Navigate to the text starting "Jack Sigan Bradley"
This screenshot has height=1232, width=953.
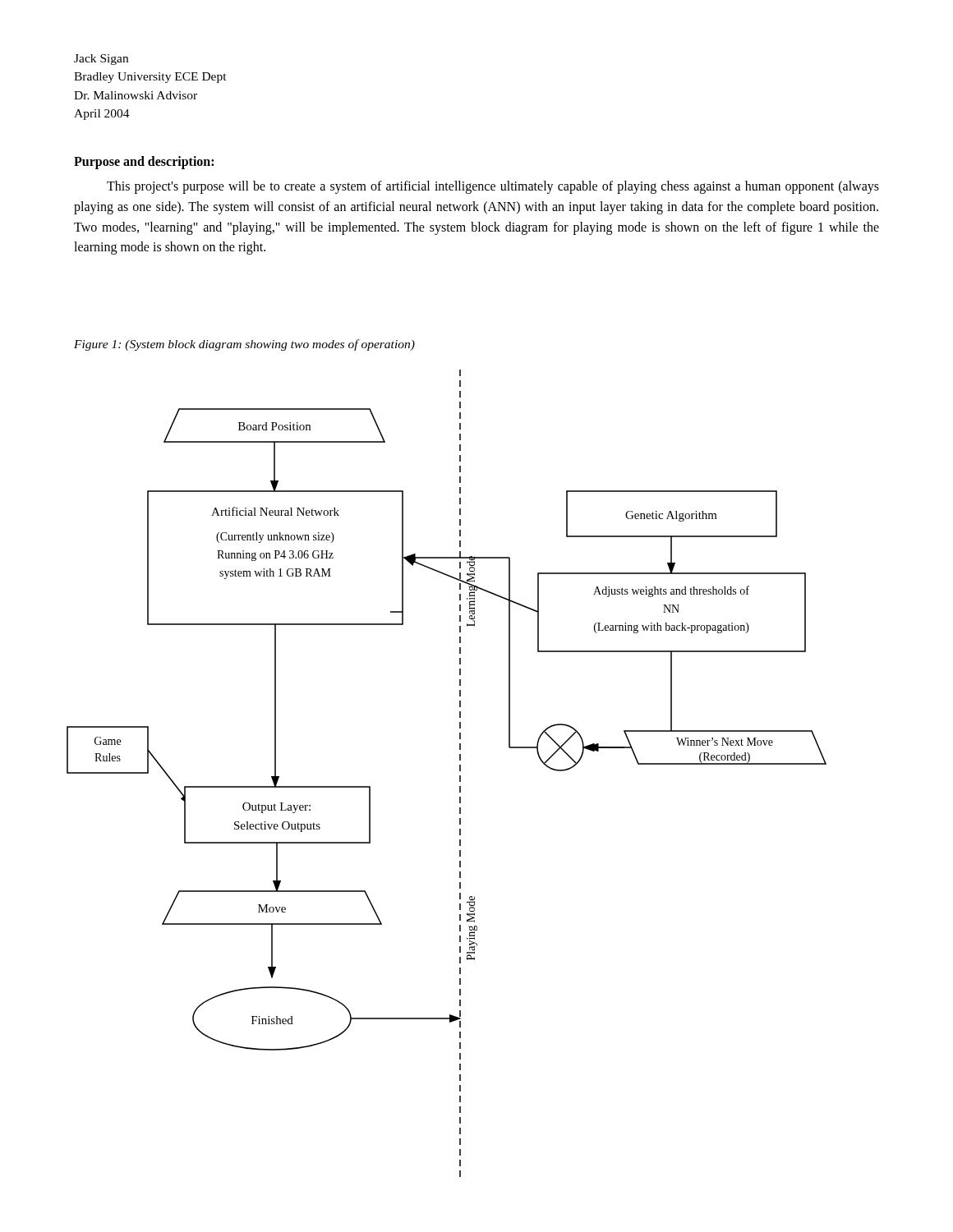tap(150, 86)
